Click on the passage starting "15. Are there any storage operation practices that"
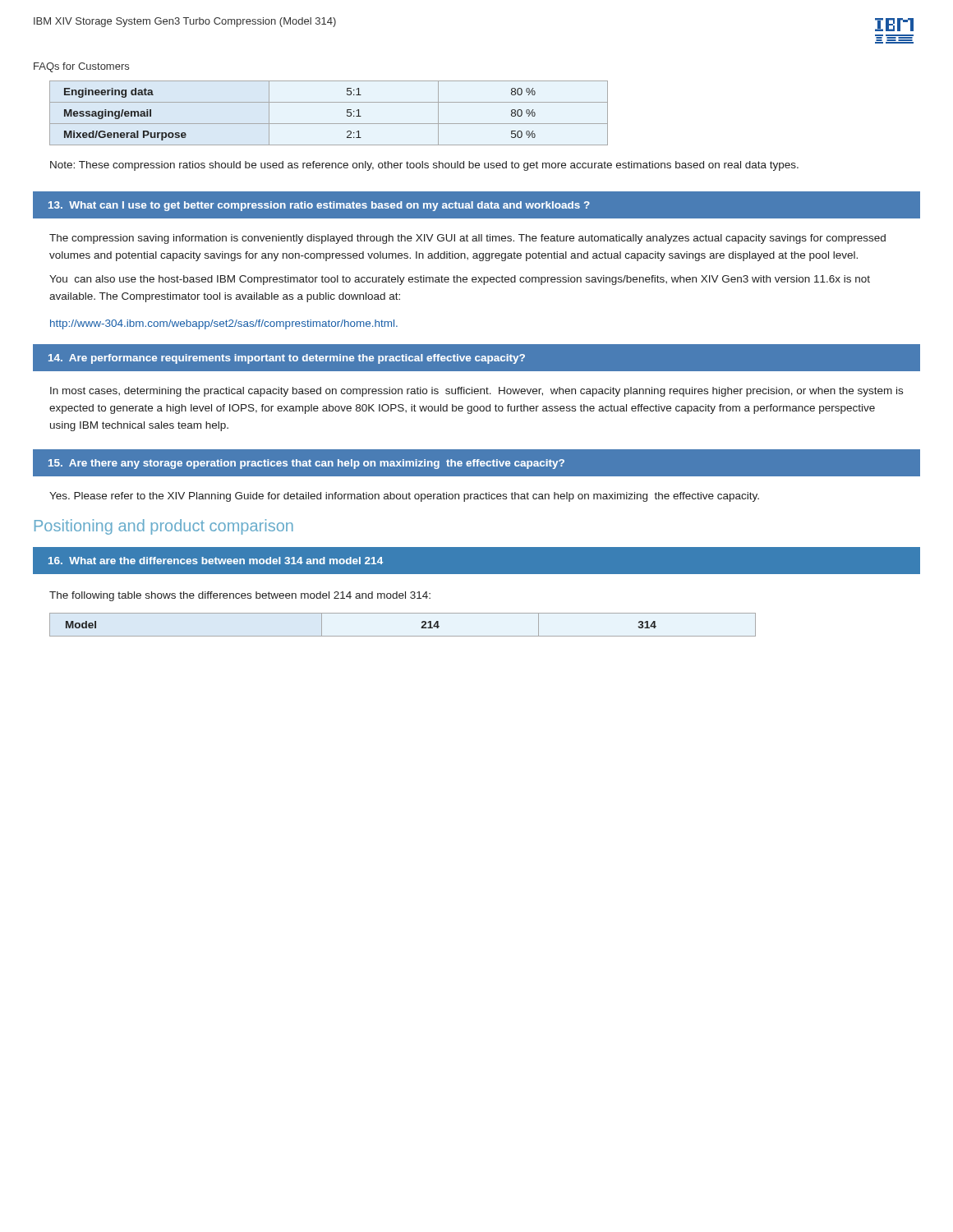 [x=476, y=463]
